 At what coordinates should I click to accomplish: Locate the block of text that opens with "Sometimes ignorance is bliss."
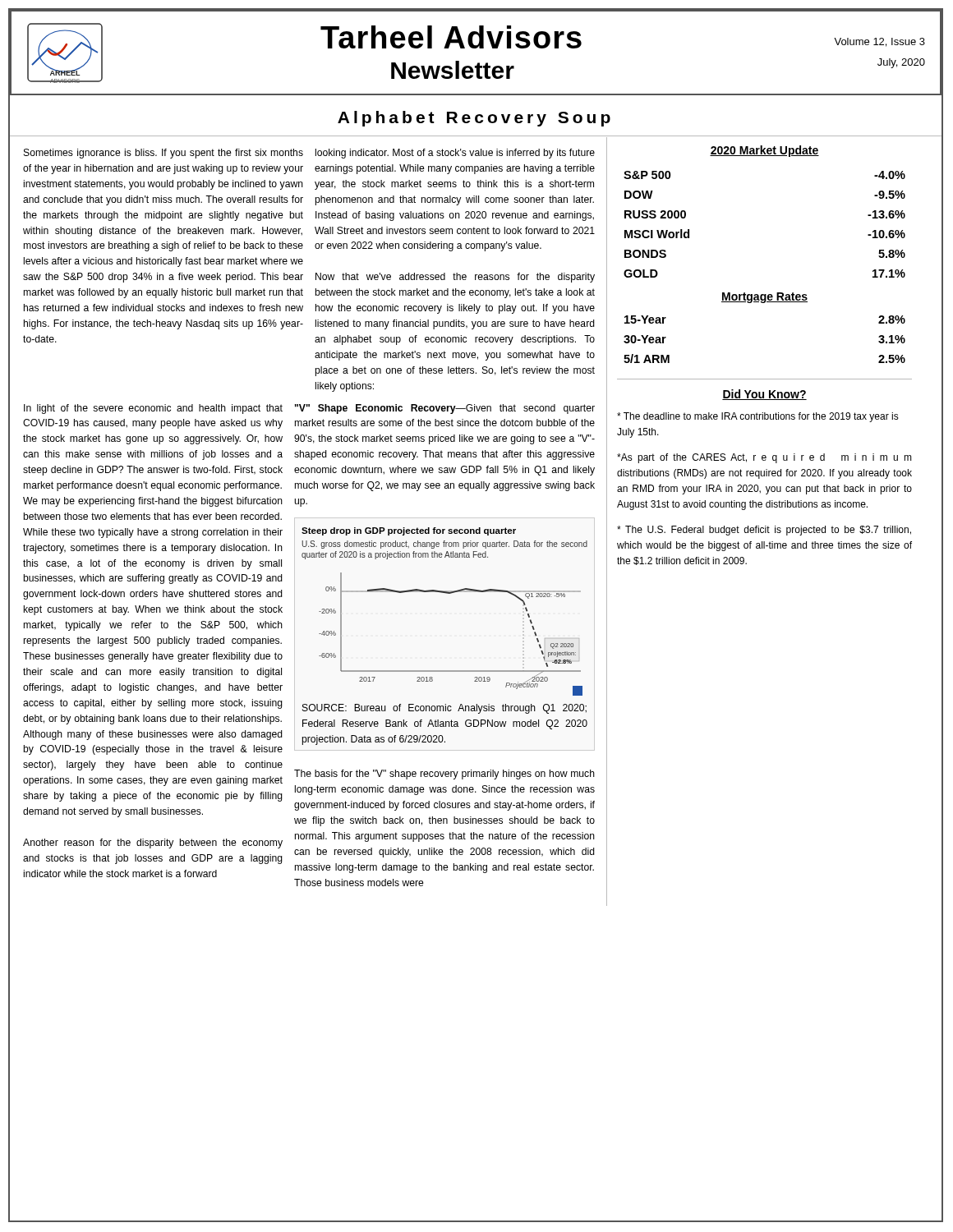[163, 246]
